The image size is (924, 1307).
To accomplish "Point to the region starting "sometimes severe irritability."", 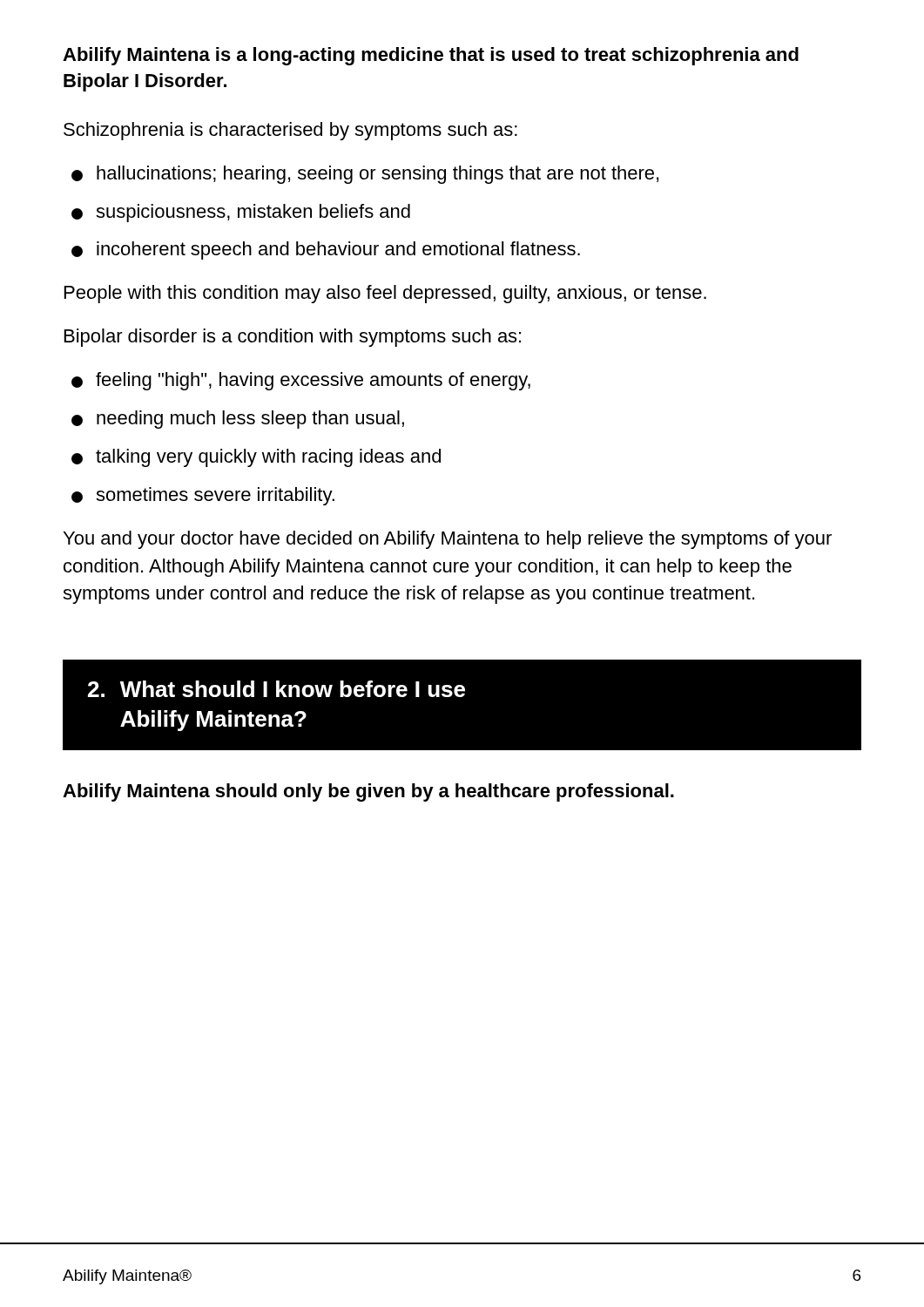I will click(x=203, y=496).
